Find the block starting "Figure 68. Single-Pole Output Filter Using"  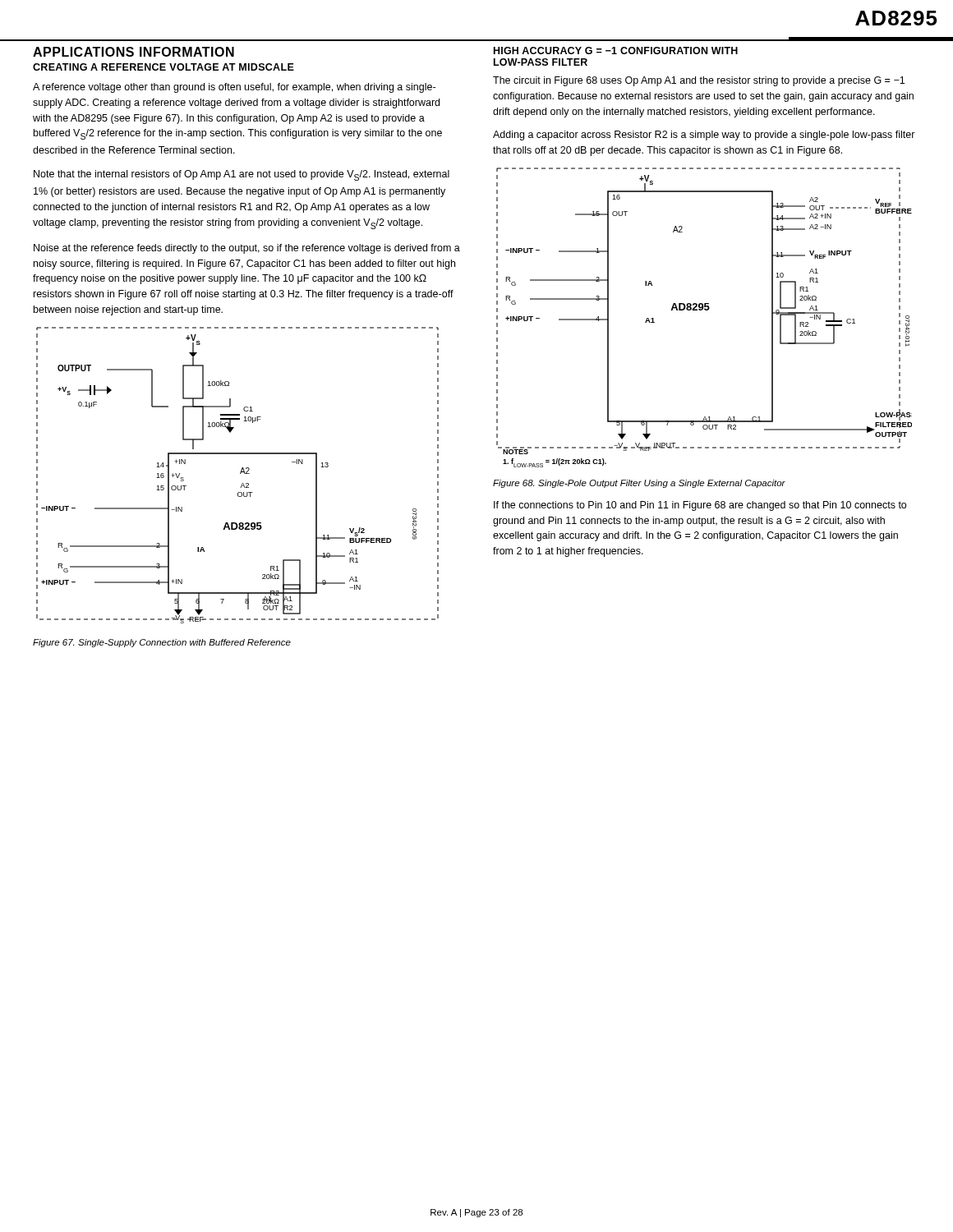[639, 483]
